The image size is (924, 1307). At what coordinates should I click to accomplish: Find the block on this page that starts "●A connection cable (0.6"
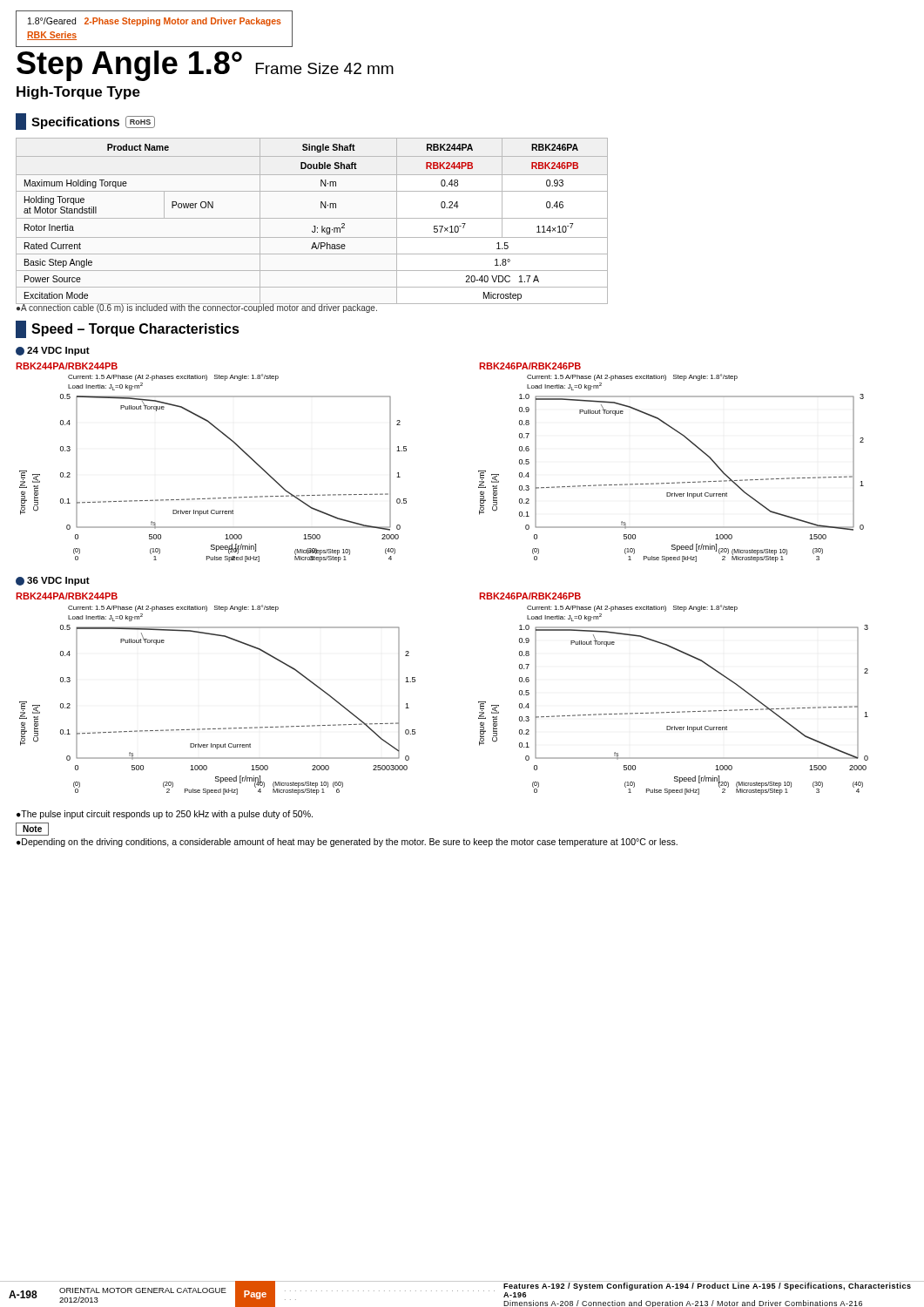point(197,308)
